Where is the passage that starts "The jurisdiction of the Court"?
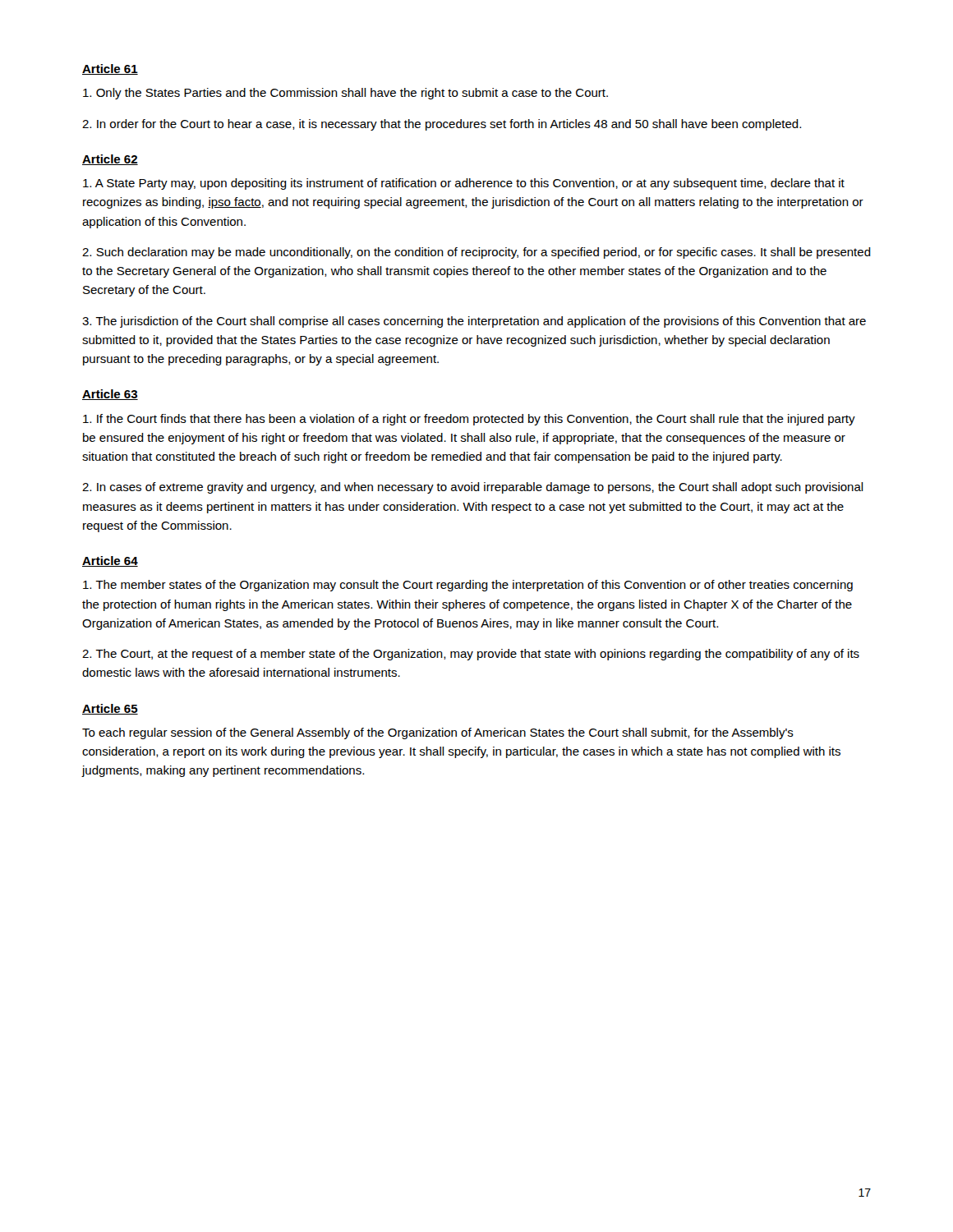This screenshot has width=953, height=1232. pyautogui.click(x=474, y=339)
